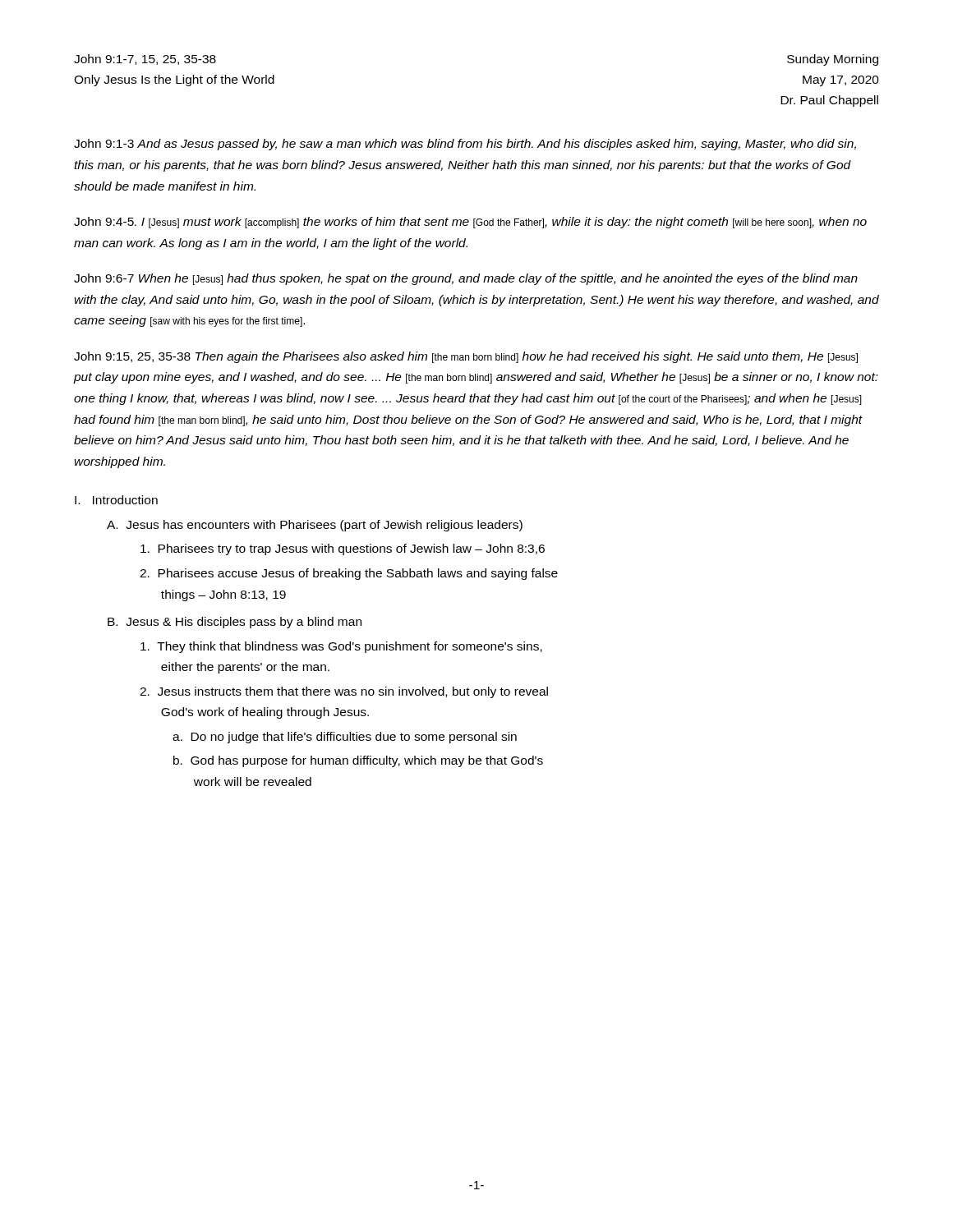Locate the passage starting "a. Do no judge that life's difficulties due"
Screen dimensions: 1232x953
click(345, 736)
